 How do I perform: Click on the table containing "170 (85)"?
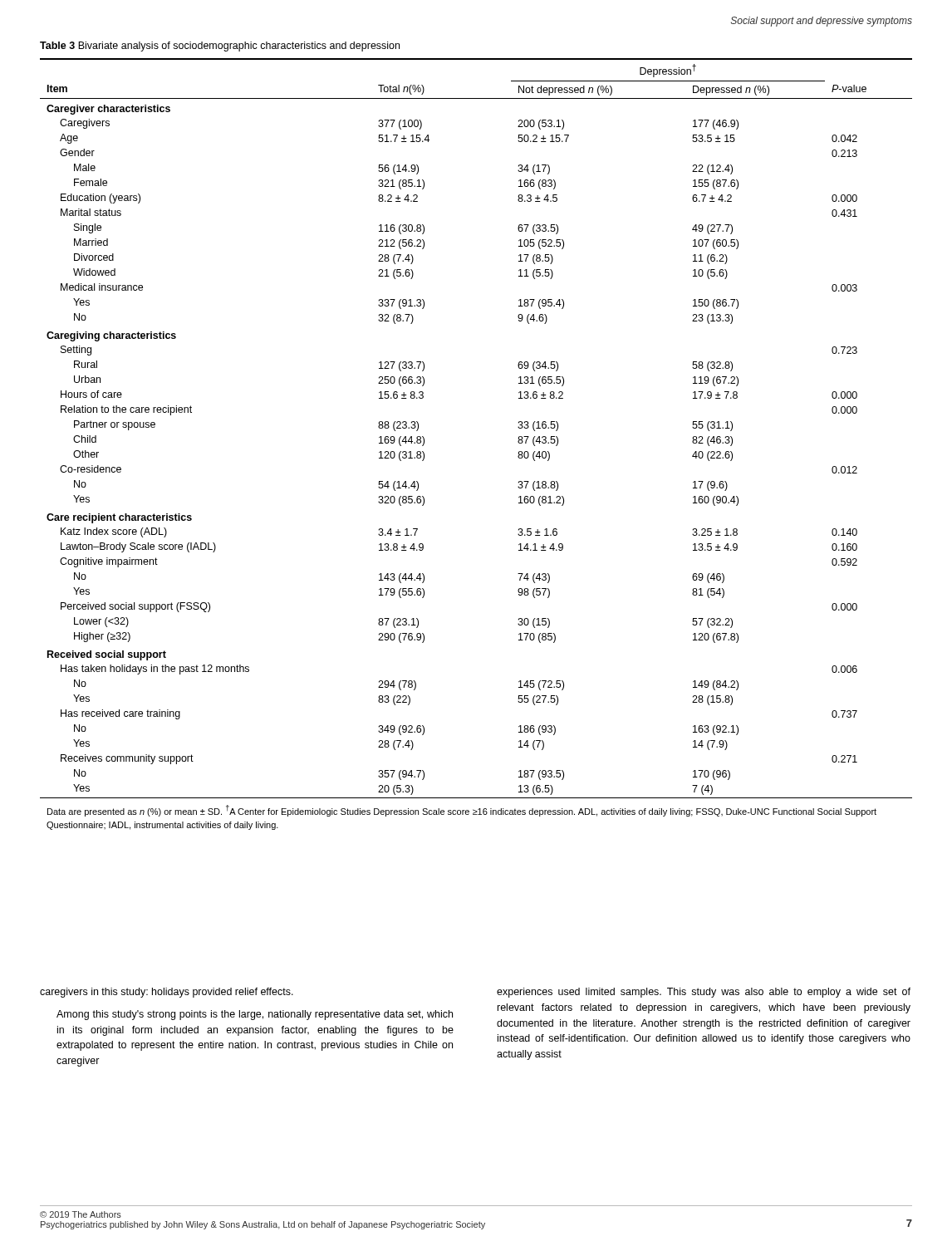(476, 448)
